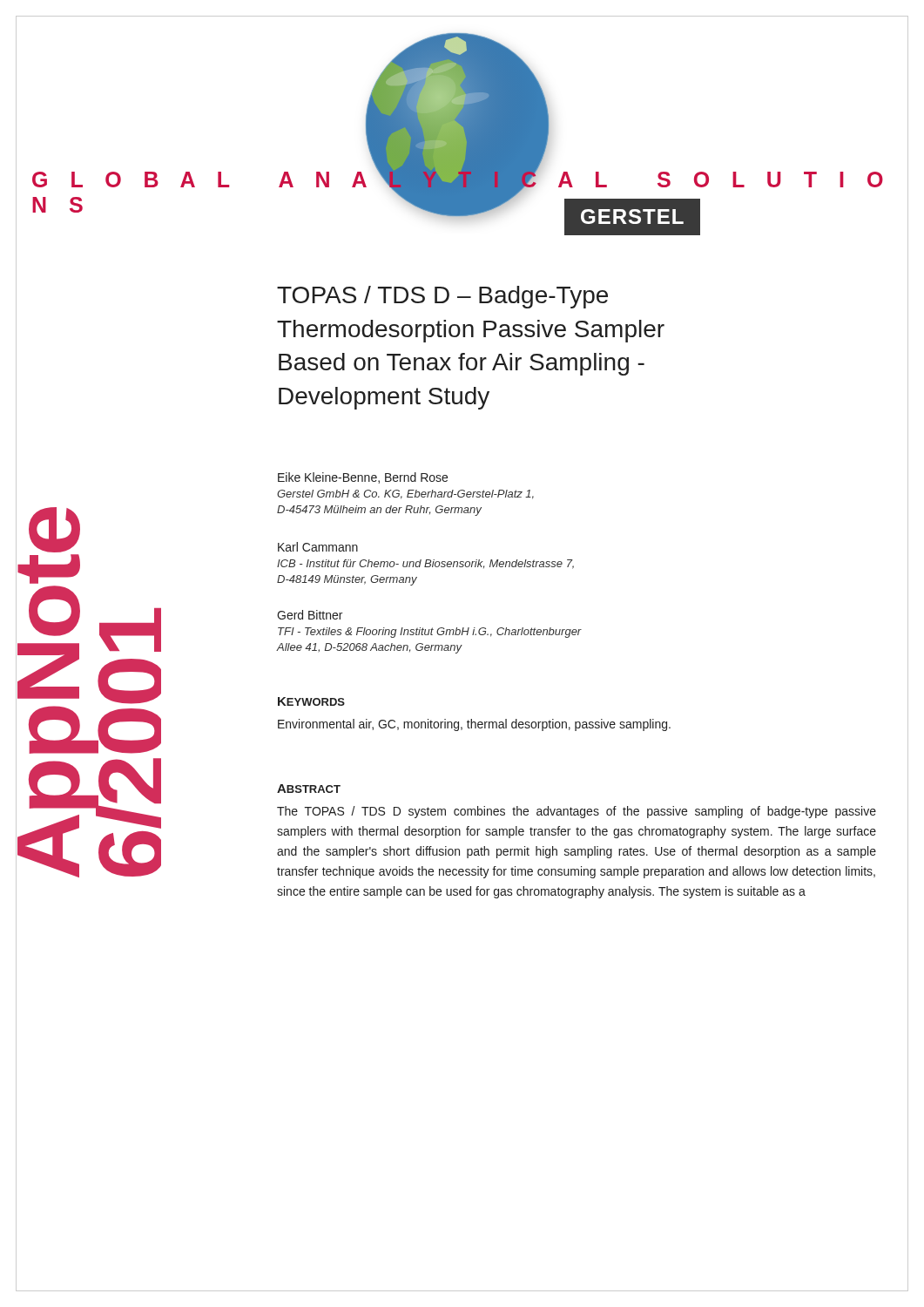Find the title containing "G L O B A L"
Image resolution: width=924 pixels, height=1307 pixels.
pyautogui.click(x=461, y=192)
